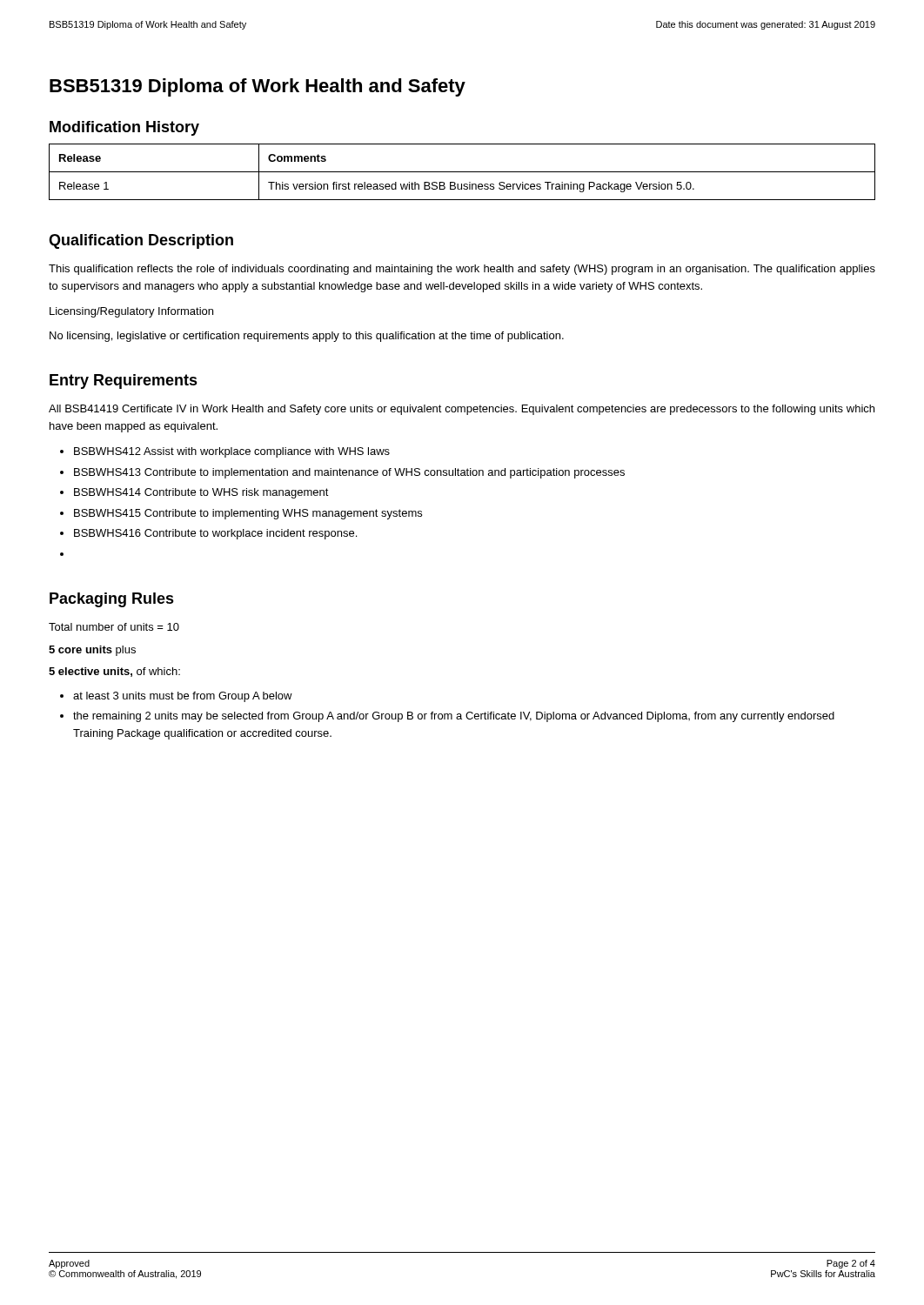Click on the list item that reads "BSBWHS413 Contribute to implementation and maintenance"
Image resolution: width=924 pixels, height=1305 pixels.
pyautogui.click(x=349, y=471)
